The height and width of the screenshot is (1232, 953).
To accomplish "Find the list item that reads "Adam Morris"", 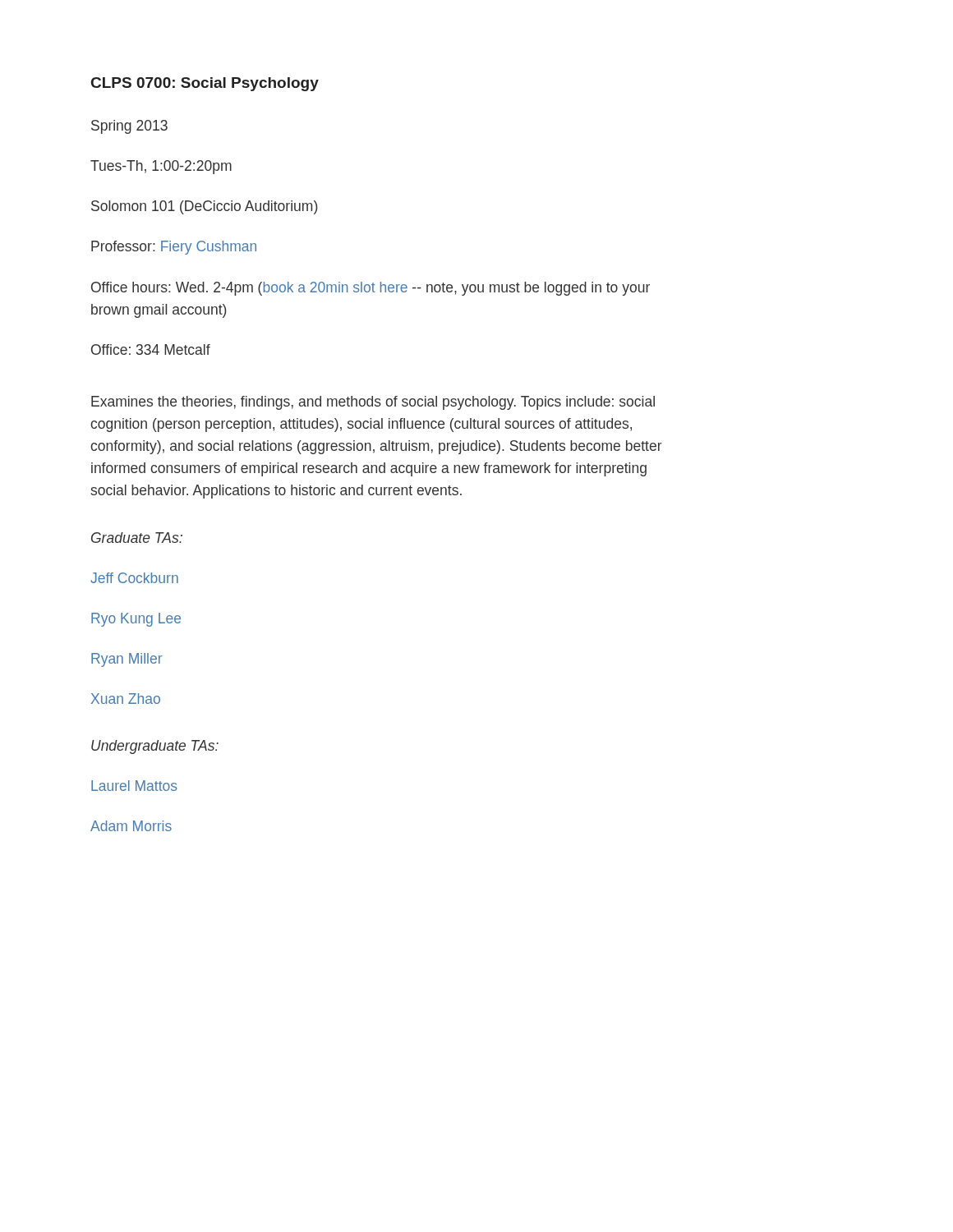I will pos(131,827).
